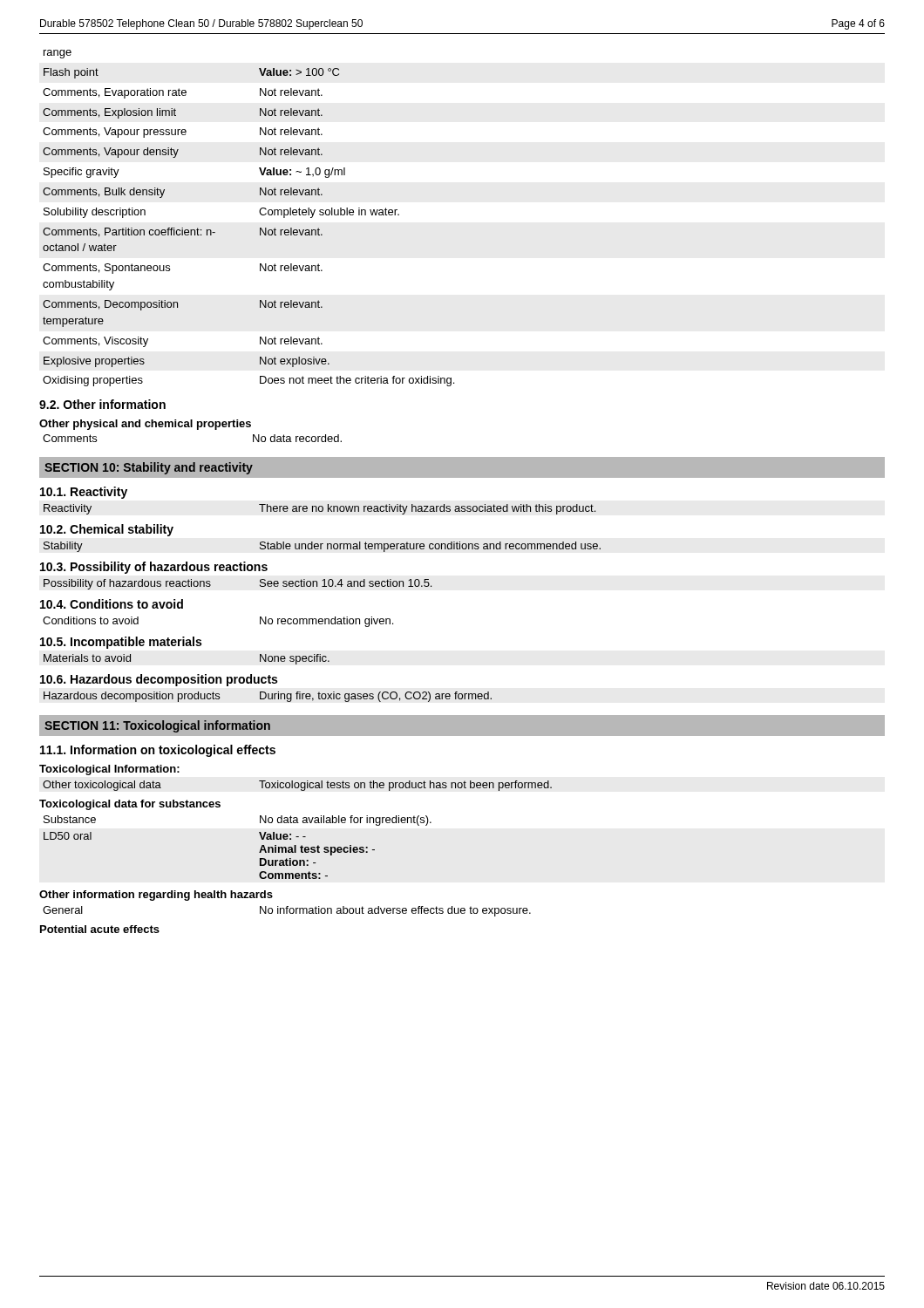Image resolution: width=924 pixels, height=1308 pixels.
Task: Locate the block starting "Reactivity There are"
Action: [462, 508]
